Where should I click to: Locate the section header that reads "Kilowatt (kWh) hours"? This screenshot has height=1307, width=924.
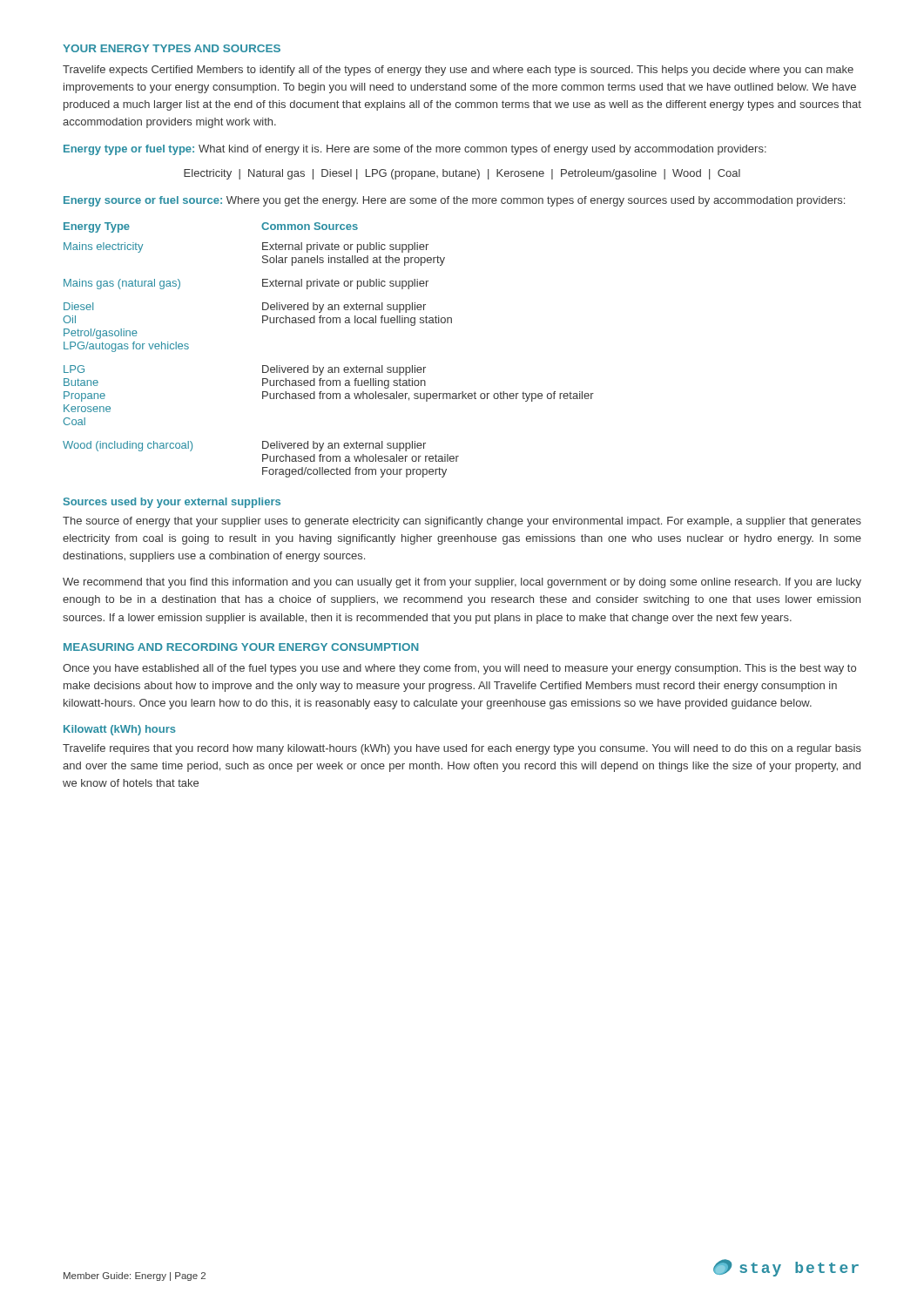point(119,729)
